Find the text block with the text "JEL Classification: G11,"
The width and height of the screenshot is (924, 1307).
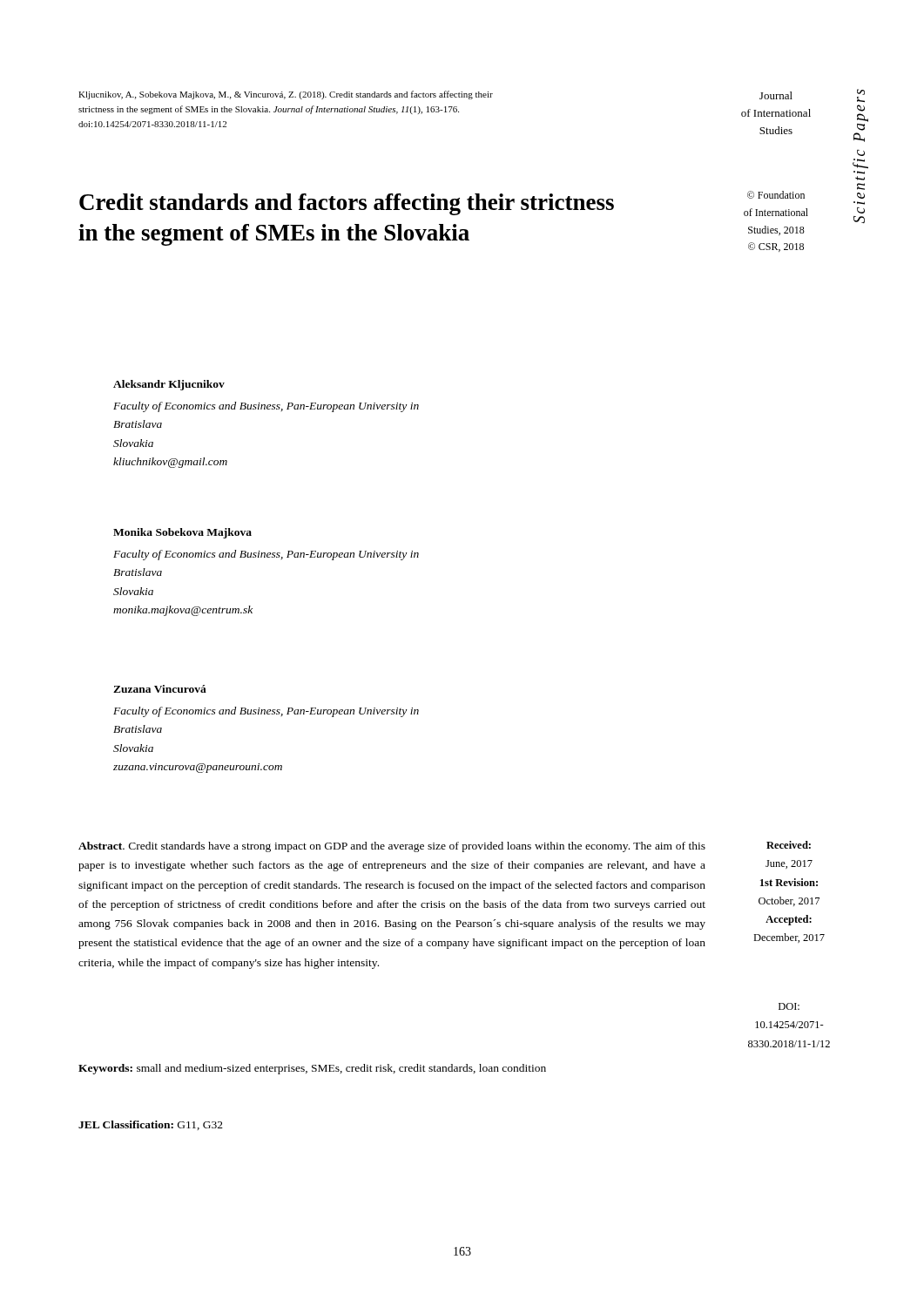click(151, 1124)
